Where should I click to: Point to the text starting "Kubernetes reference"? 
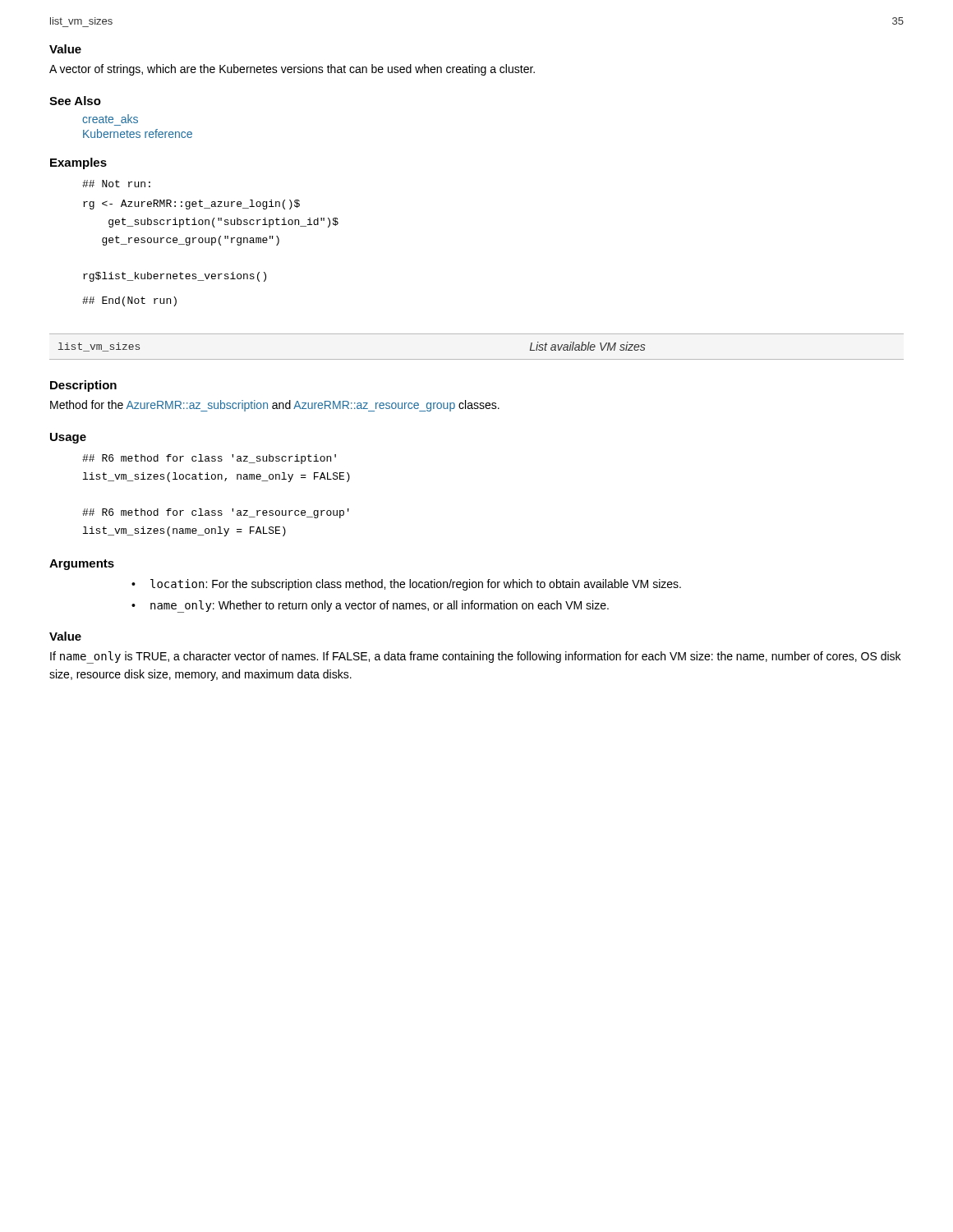coord(137,134)
